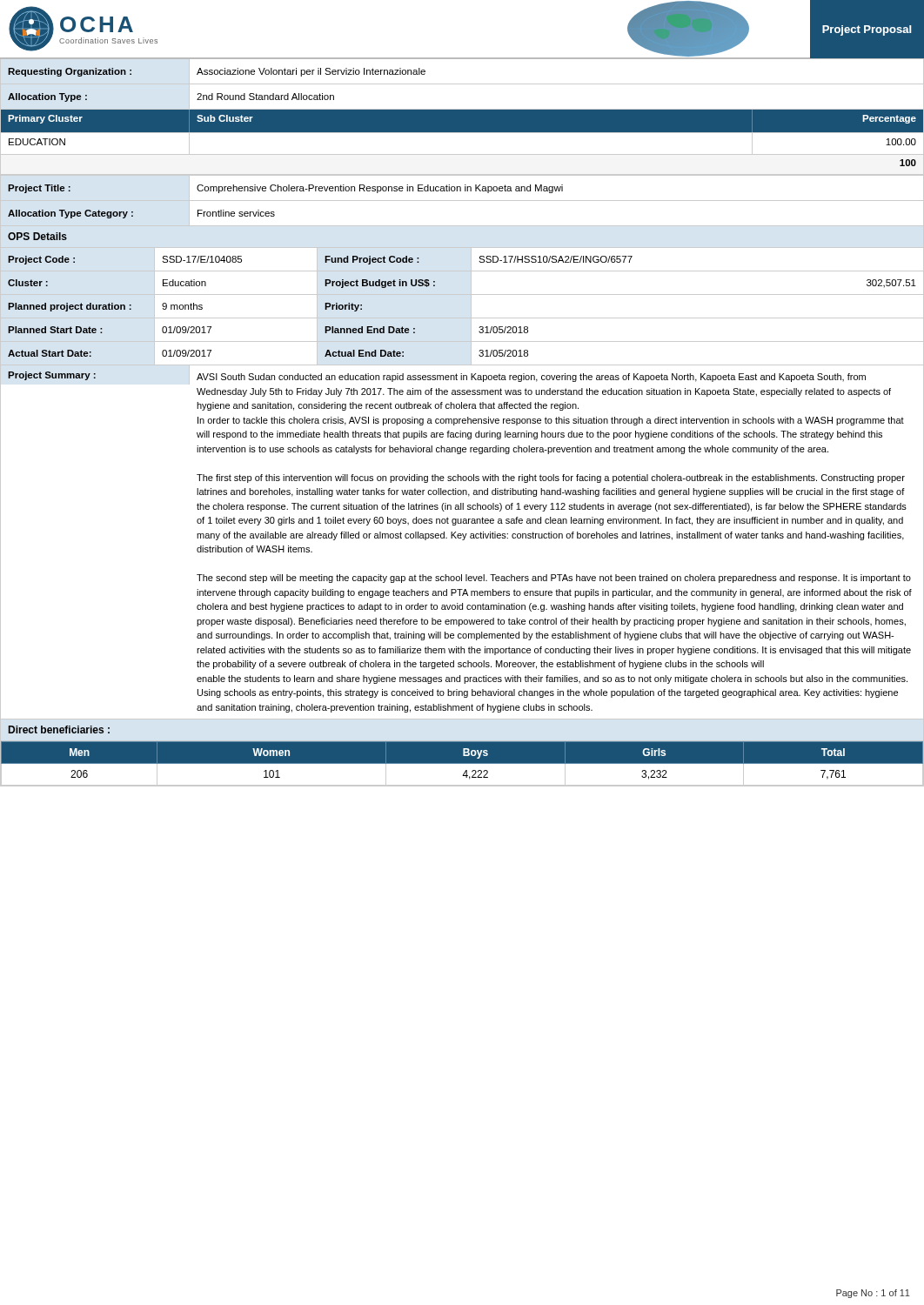Click on the table containing "Cluster : Education"

(462, 283)
